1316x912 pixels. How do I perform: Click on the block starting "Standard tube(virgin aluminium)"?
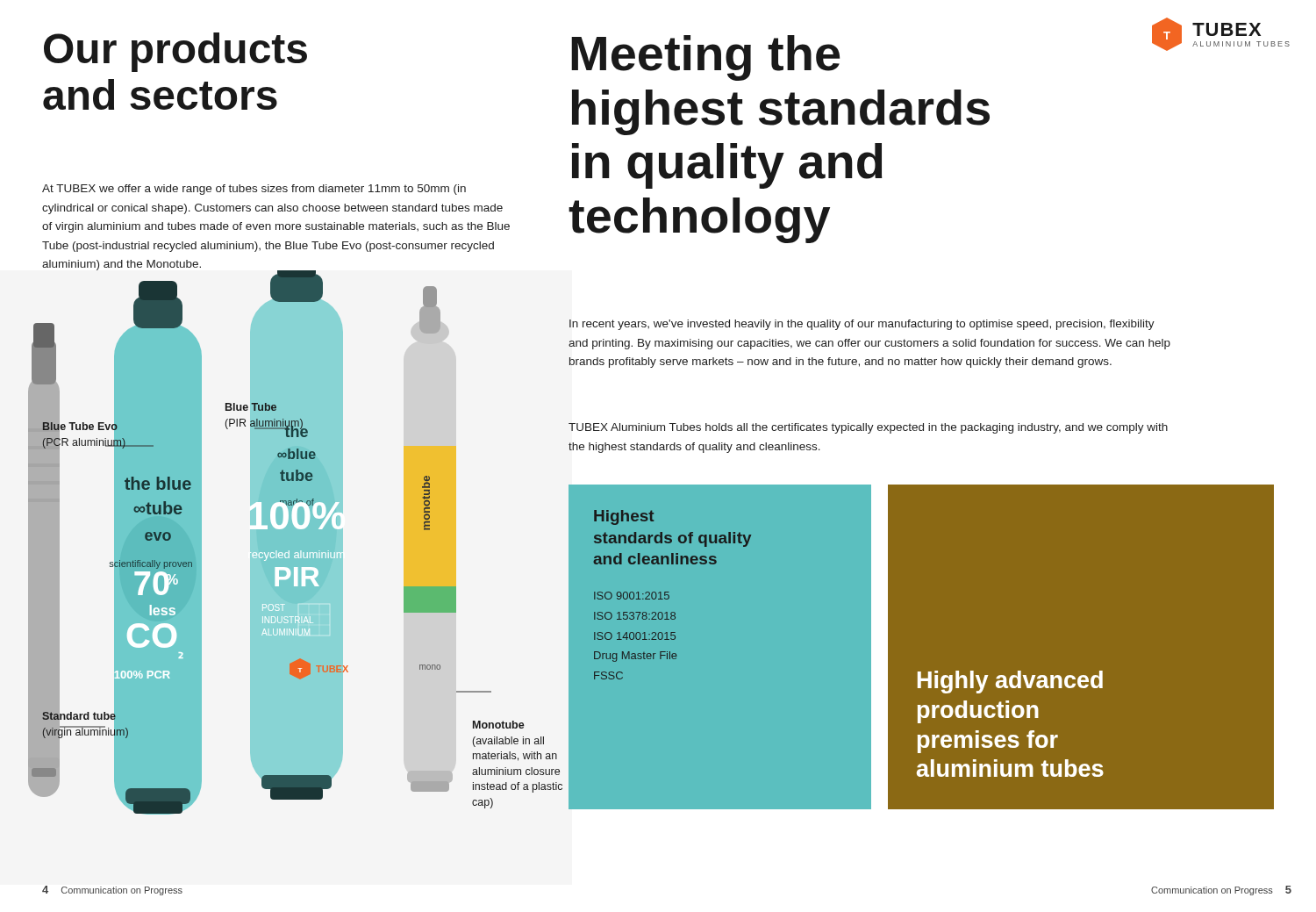click(85, 724)
